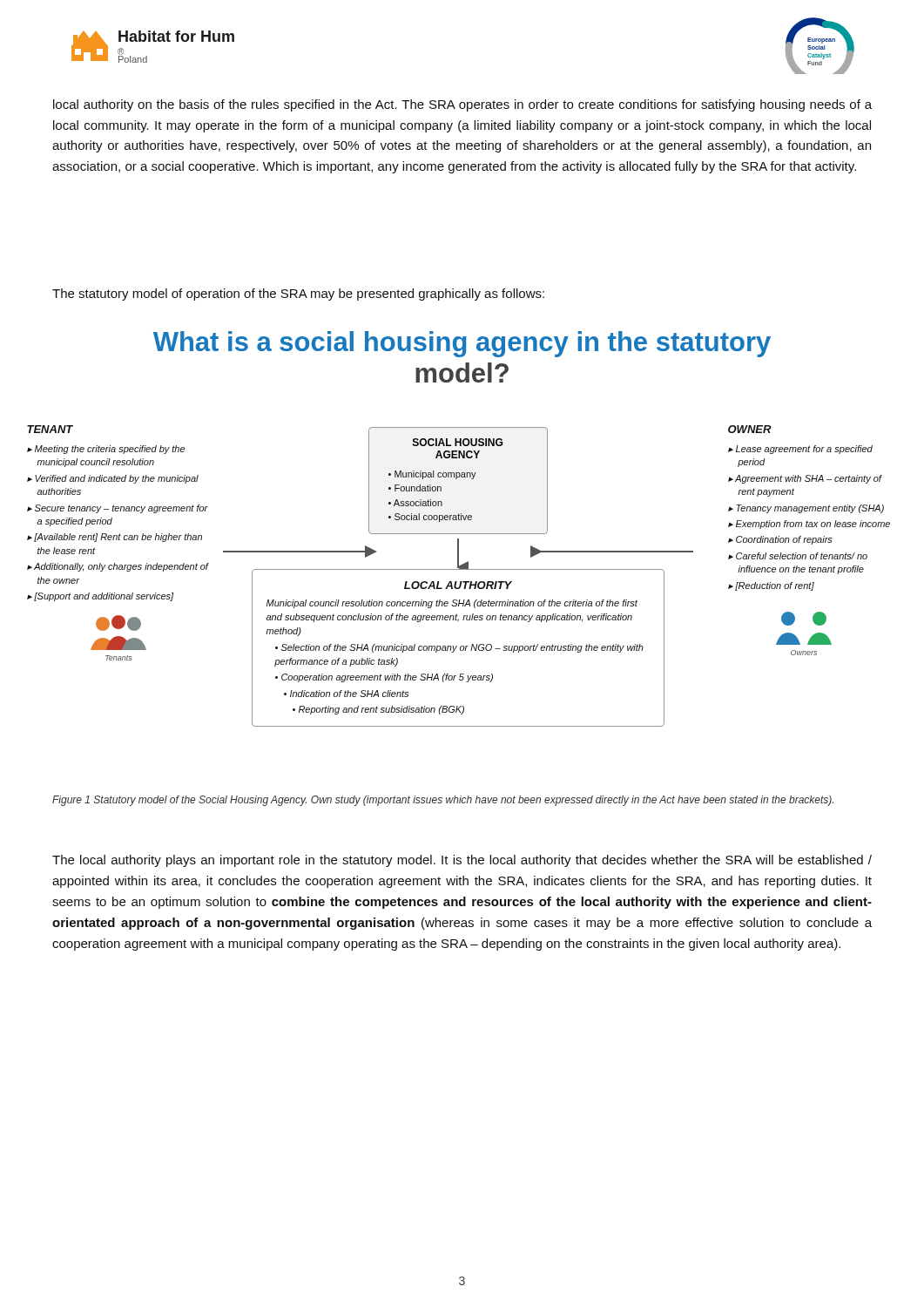Screen dimensions: 1307x924
Task: Where is the caption that starts "Figure 1 Statutory"?
Action: point(444,800)
